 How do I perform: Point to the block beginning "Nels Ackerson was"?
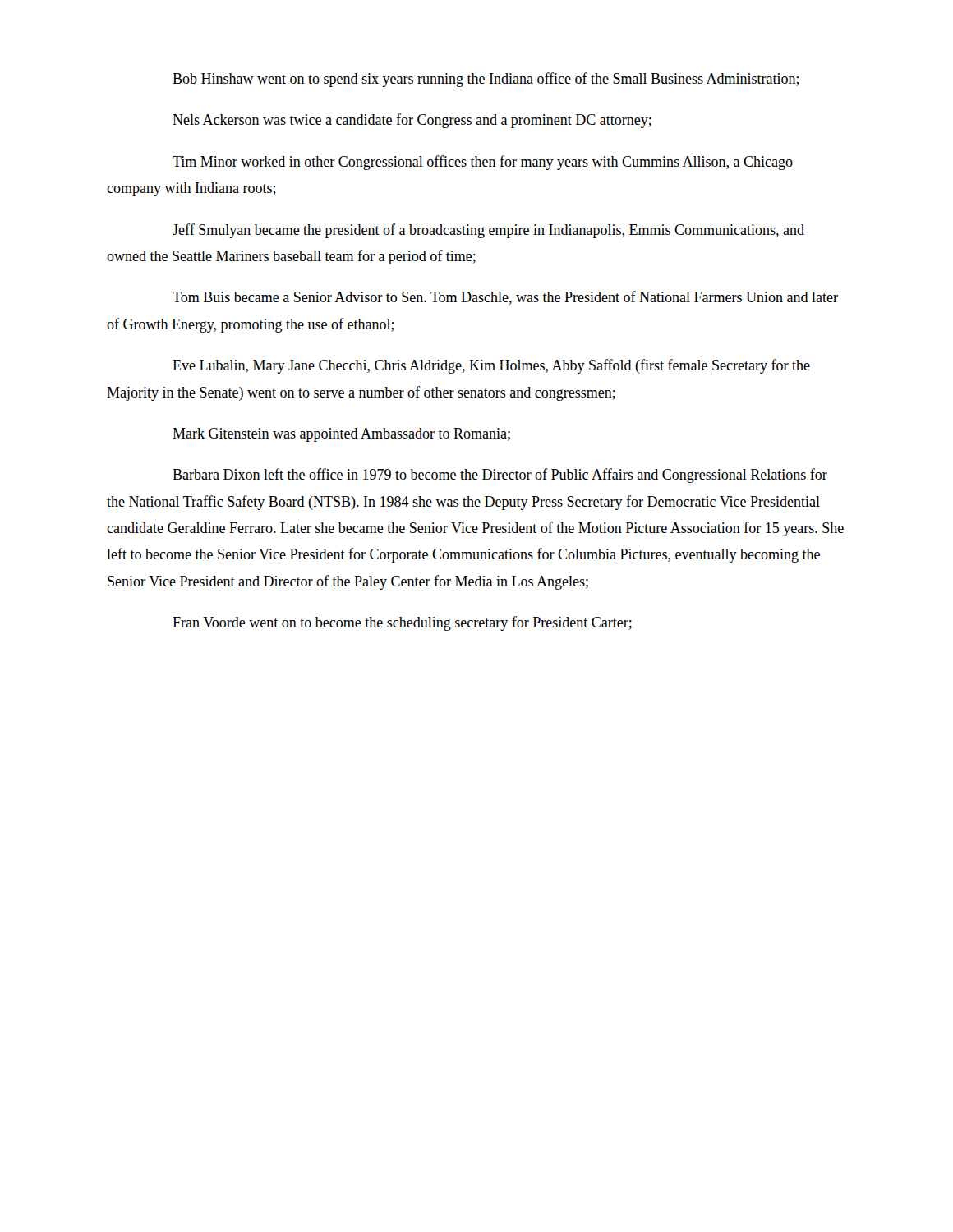pos(476,120)
